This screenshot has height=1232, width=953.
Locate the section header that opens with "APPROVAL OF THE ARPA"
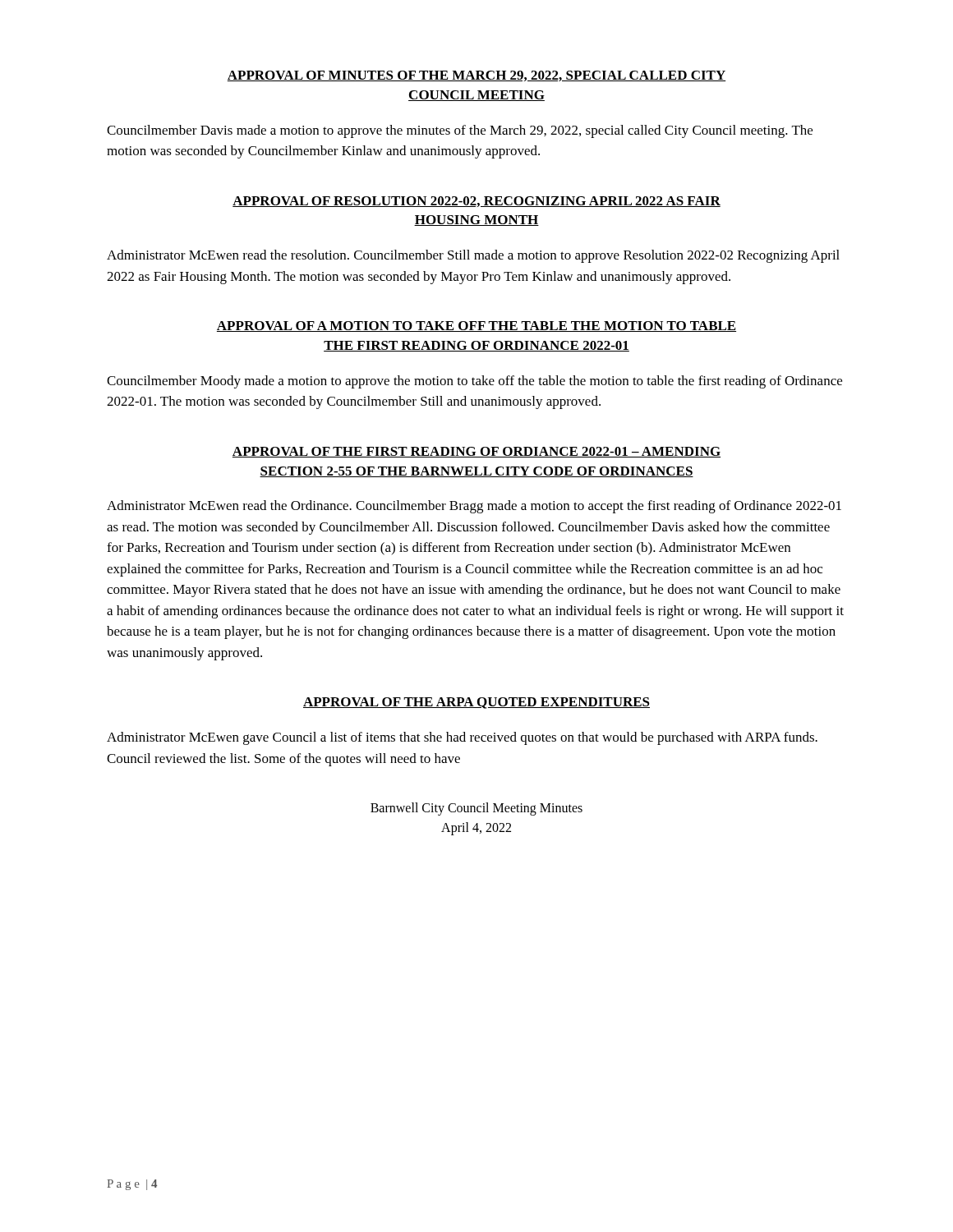point(476,702)
